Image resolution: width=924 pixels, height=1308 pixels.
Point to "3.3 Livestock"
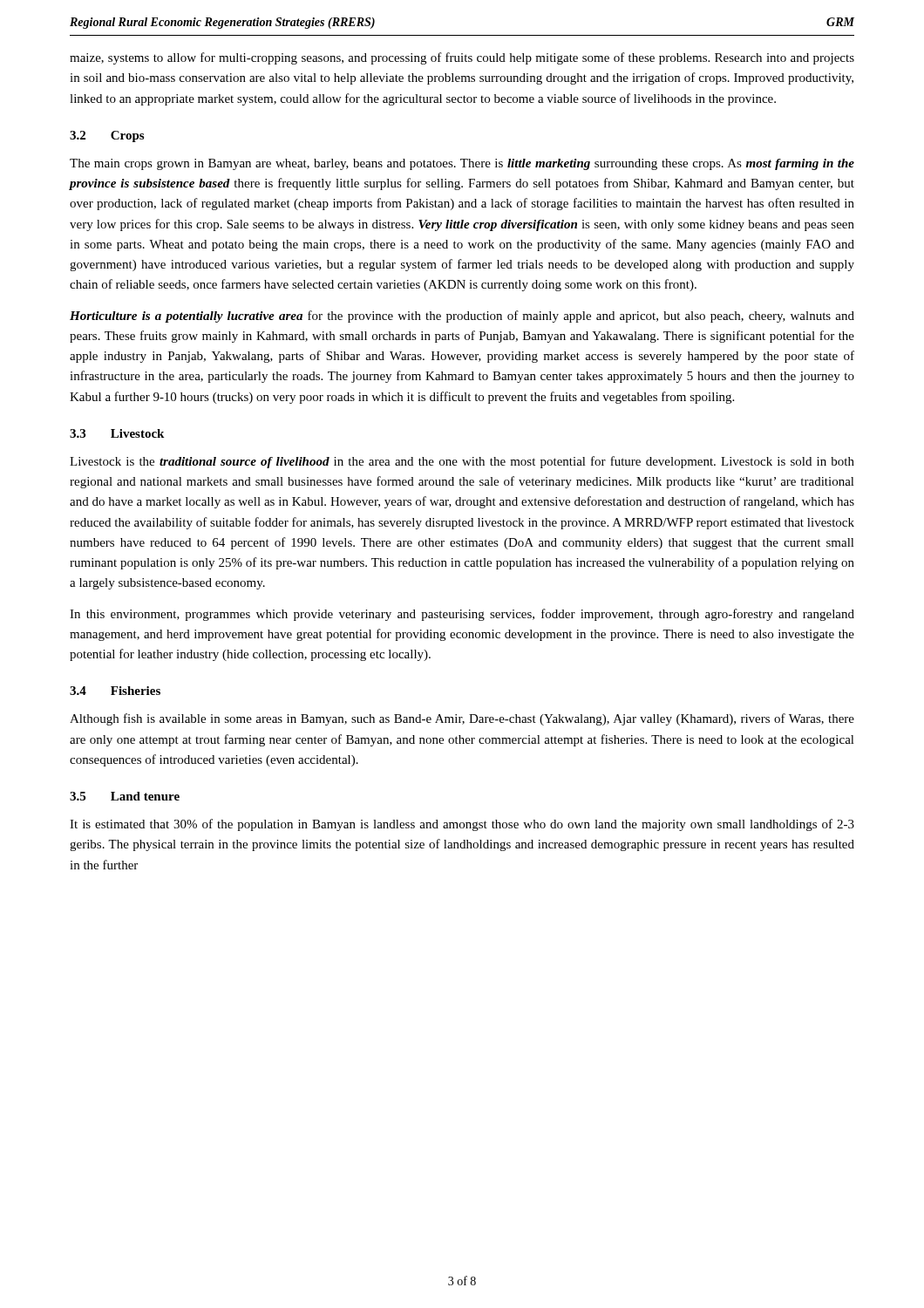coord(117,434)
